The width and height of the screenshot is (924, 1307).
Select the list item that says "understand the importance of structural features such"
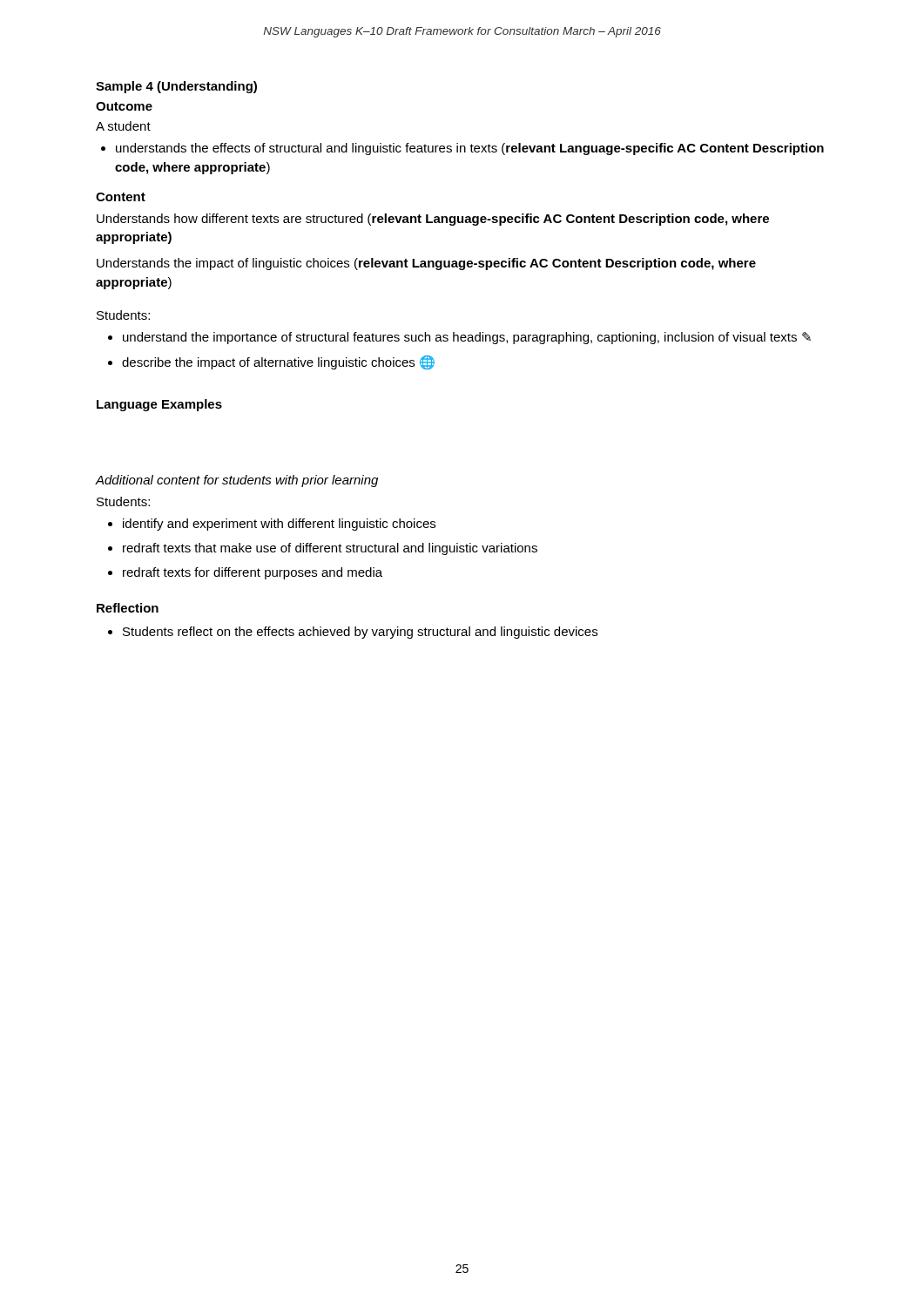coord(467,336)
